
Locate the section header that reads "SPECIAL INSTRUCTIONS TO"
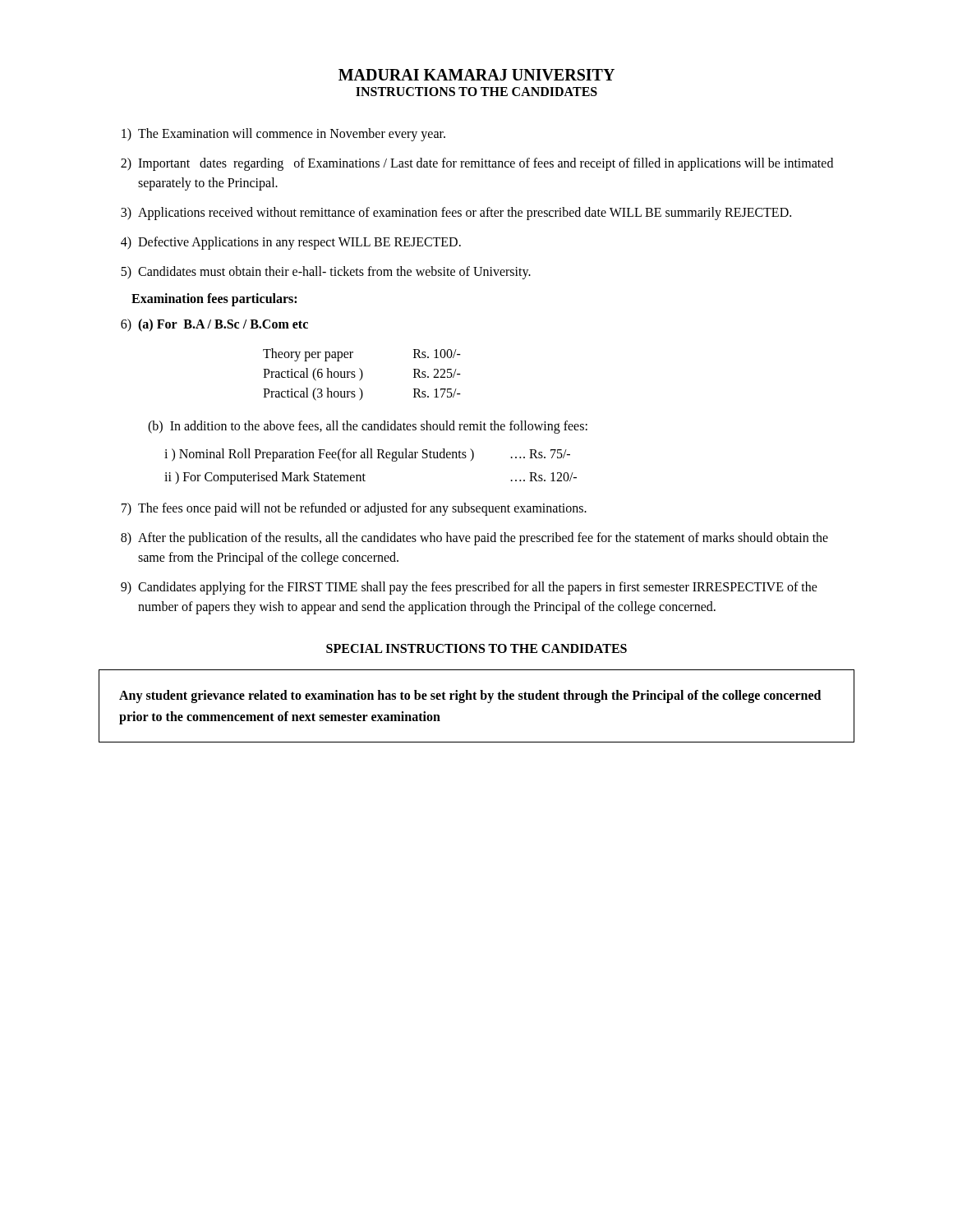476,648
